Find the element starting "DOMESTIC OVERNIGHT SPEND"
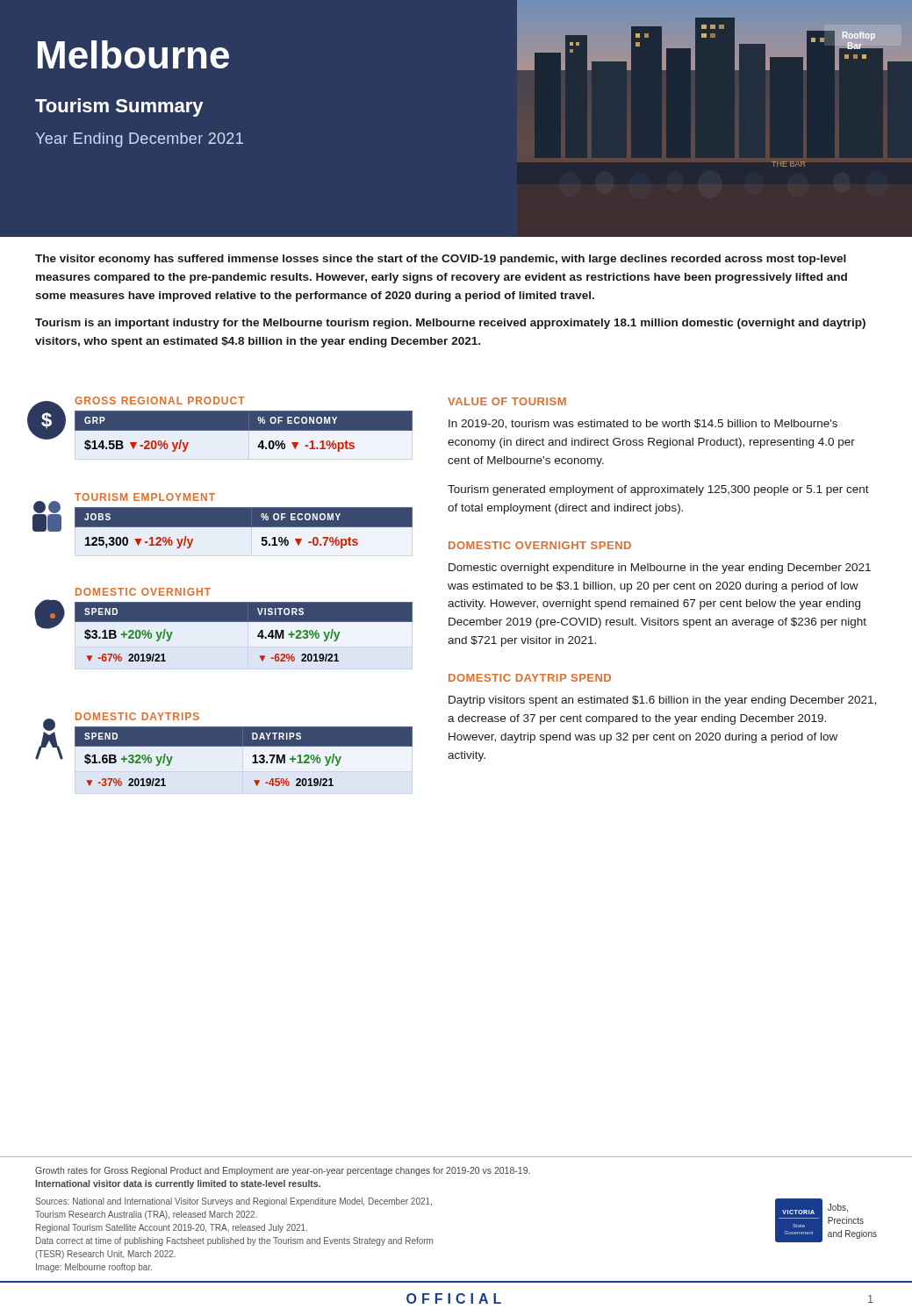The width and height of the screenshot is (912, 1316). coord(540,545)
